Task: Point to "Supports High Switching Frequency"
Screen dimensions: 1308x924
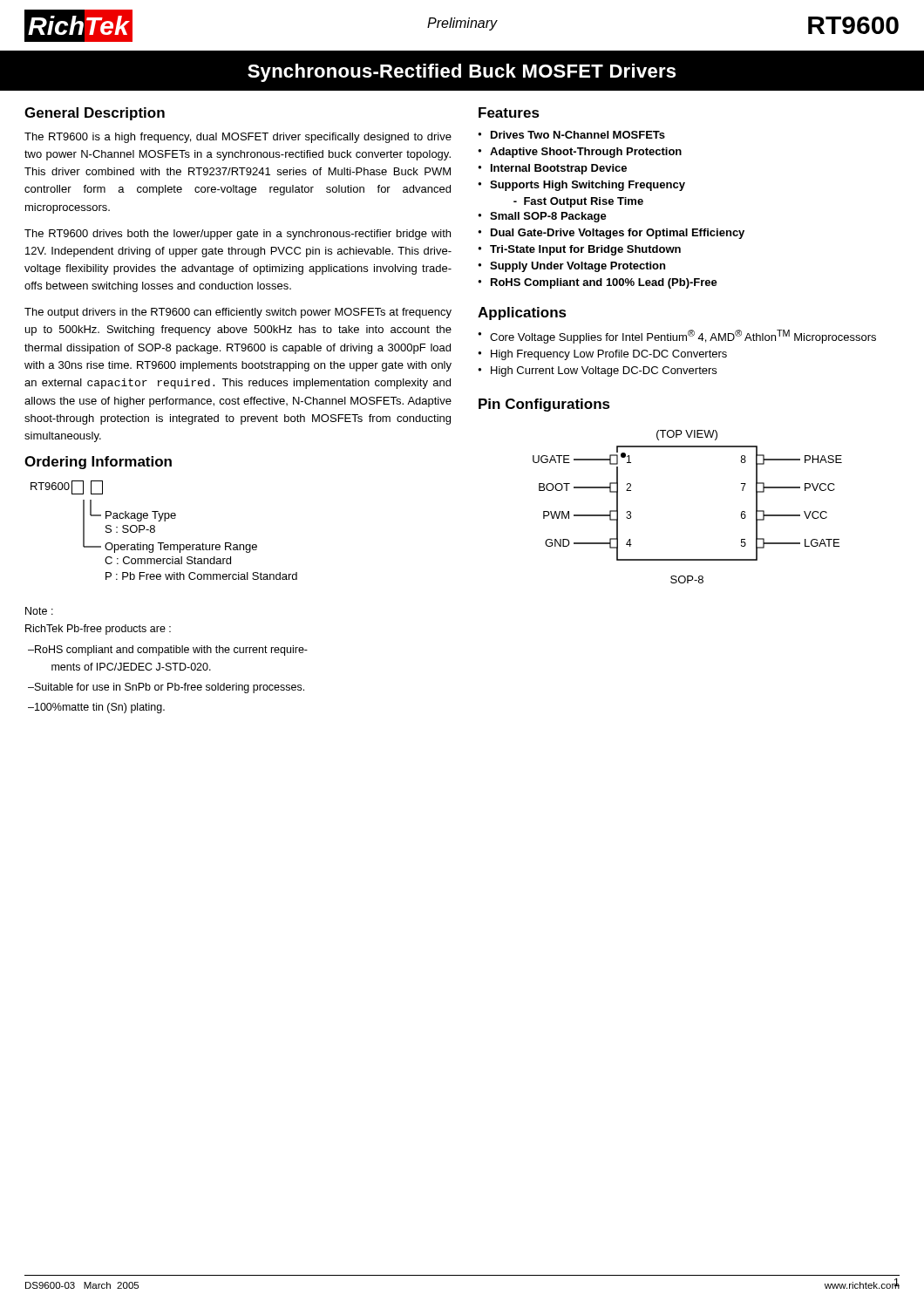Action: click(x=587, y=184)
